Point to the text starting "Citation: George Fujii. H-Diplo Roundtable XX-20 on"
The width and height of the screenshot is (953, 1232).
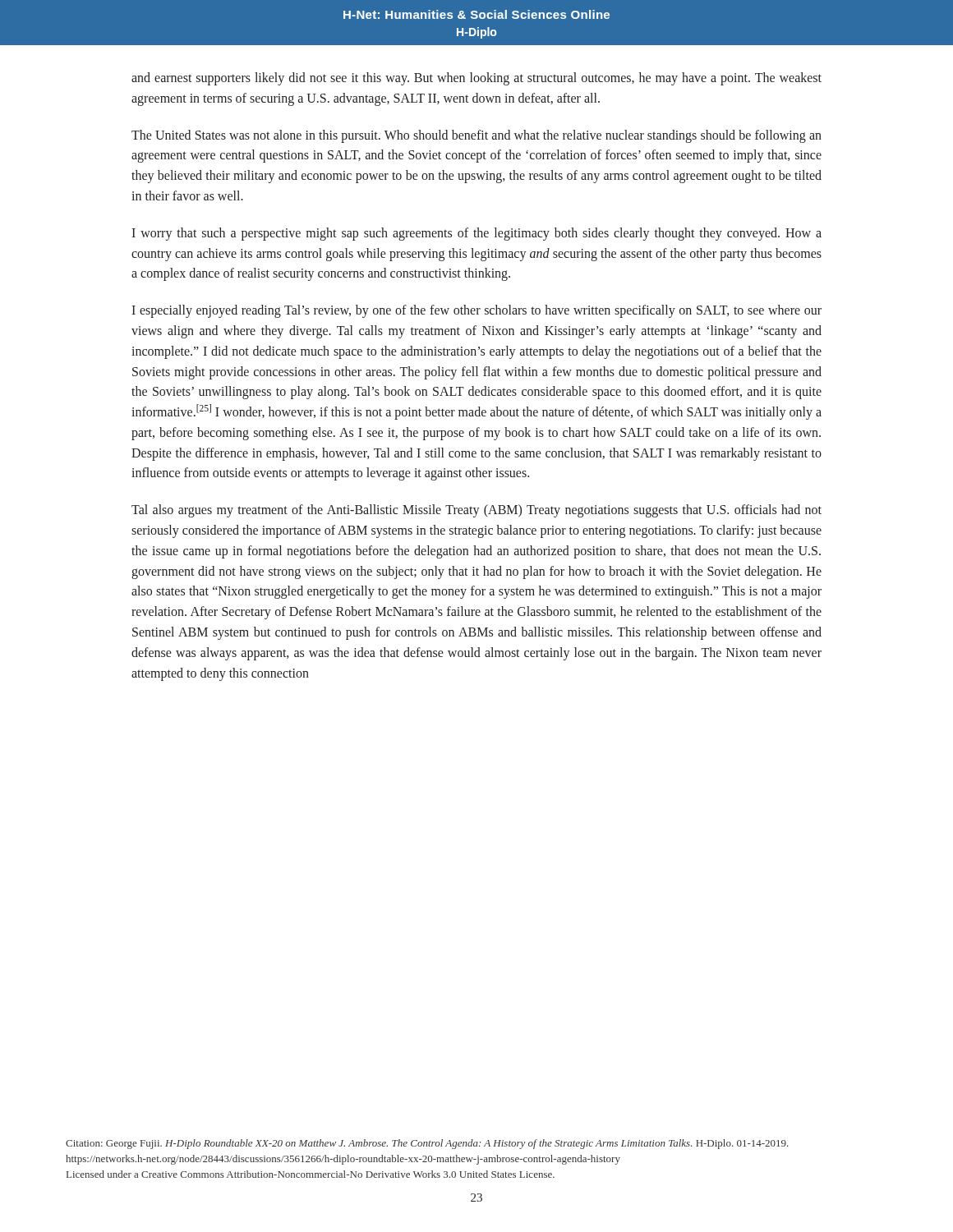click(427, 1159)
